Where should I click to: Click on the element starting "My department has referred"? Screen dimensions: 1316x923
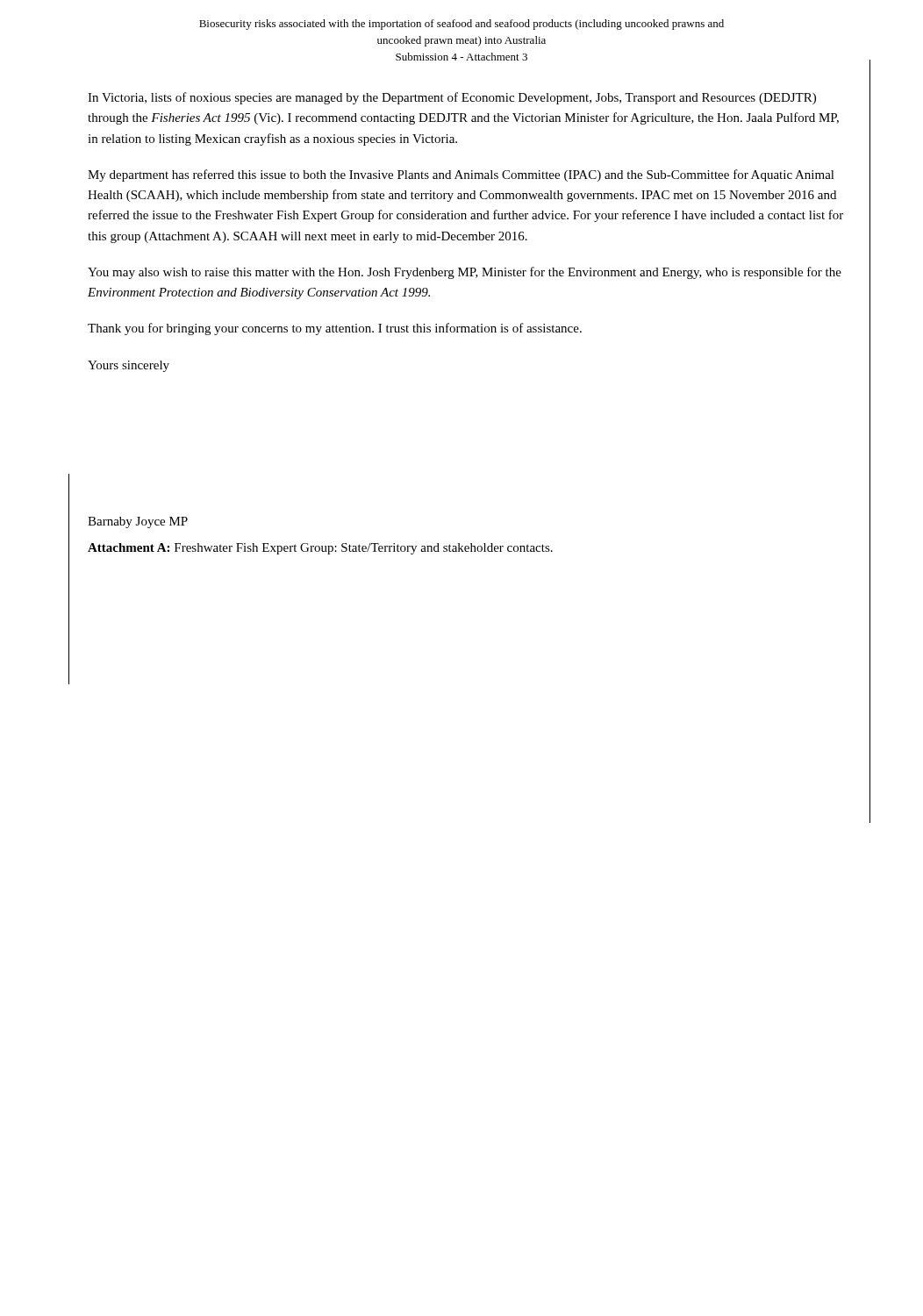(x=466, y=205)
